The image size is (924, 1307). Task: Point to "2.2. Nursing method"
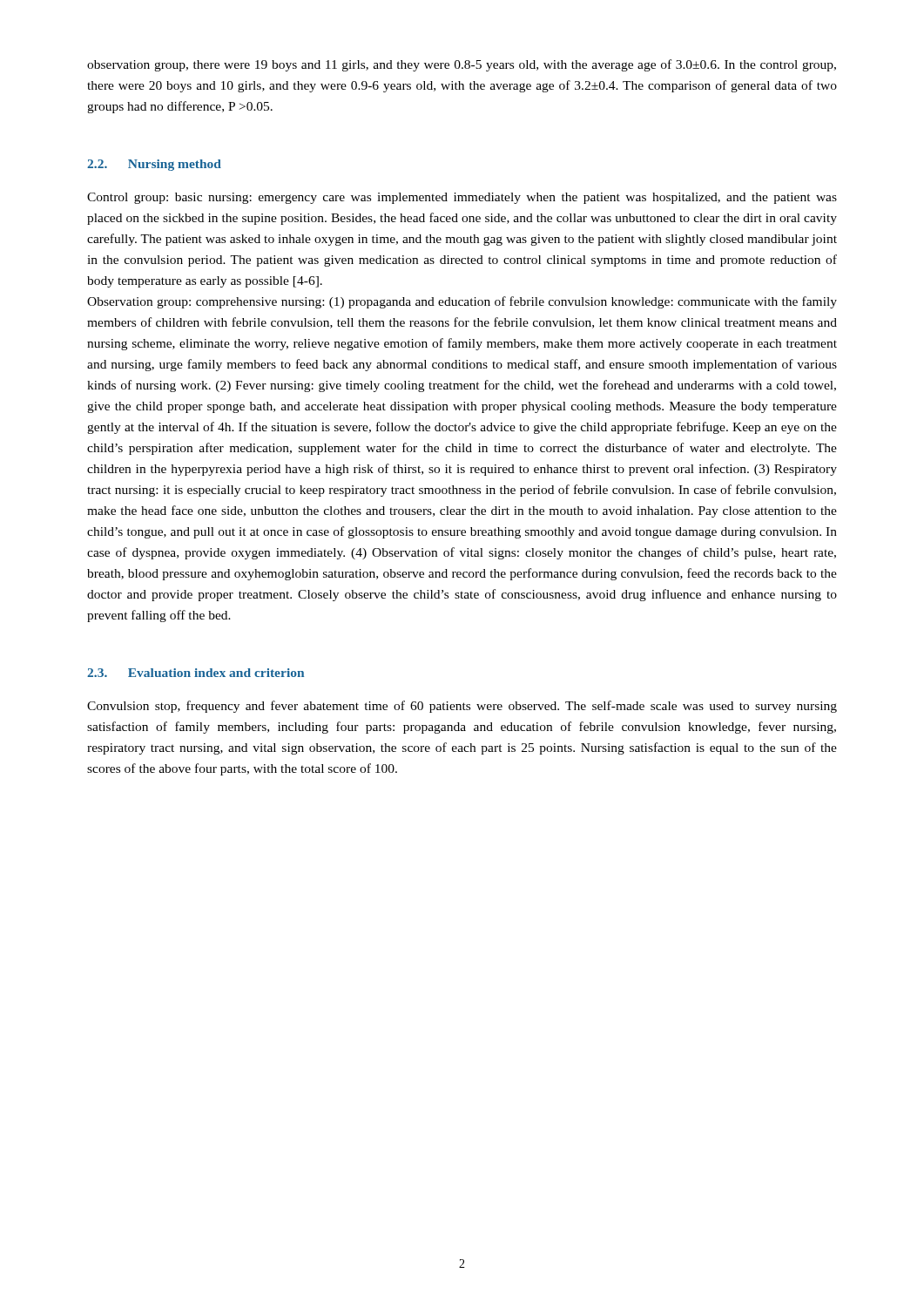pyautogui.click(x=154, y=163)
